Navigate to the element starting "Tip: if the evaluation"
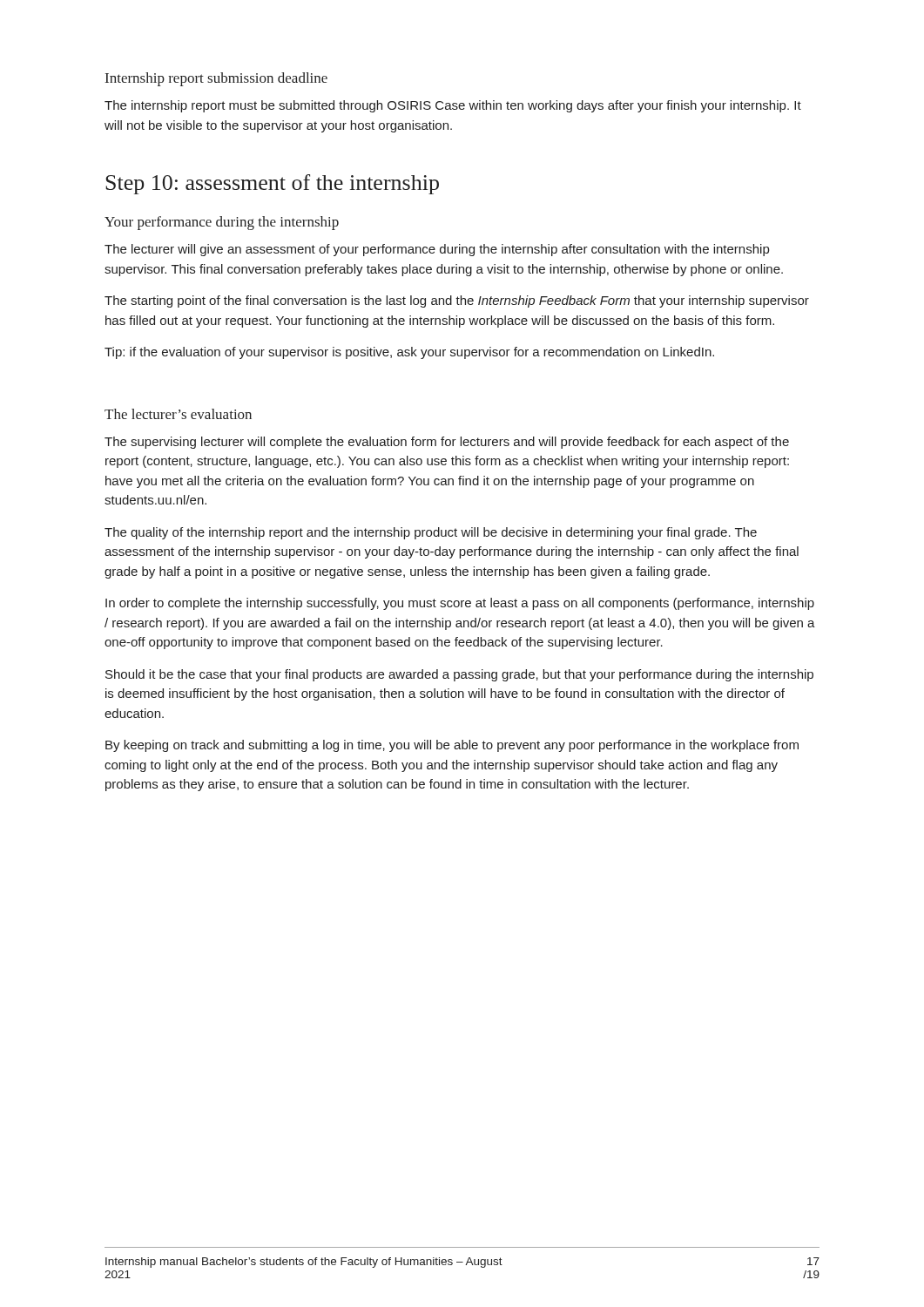924x1307 pixels. pos(410,352)
